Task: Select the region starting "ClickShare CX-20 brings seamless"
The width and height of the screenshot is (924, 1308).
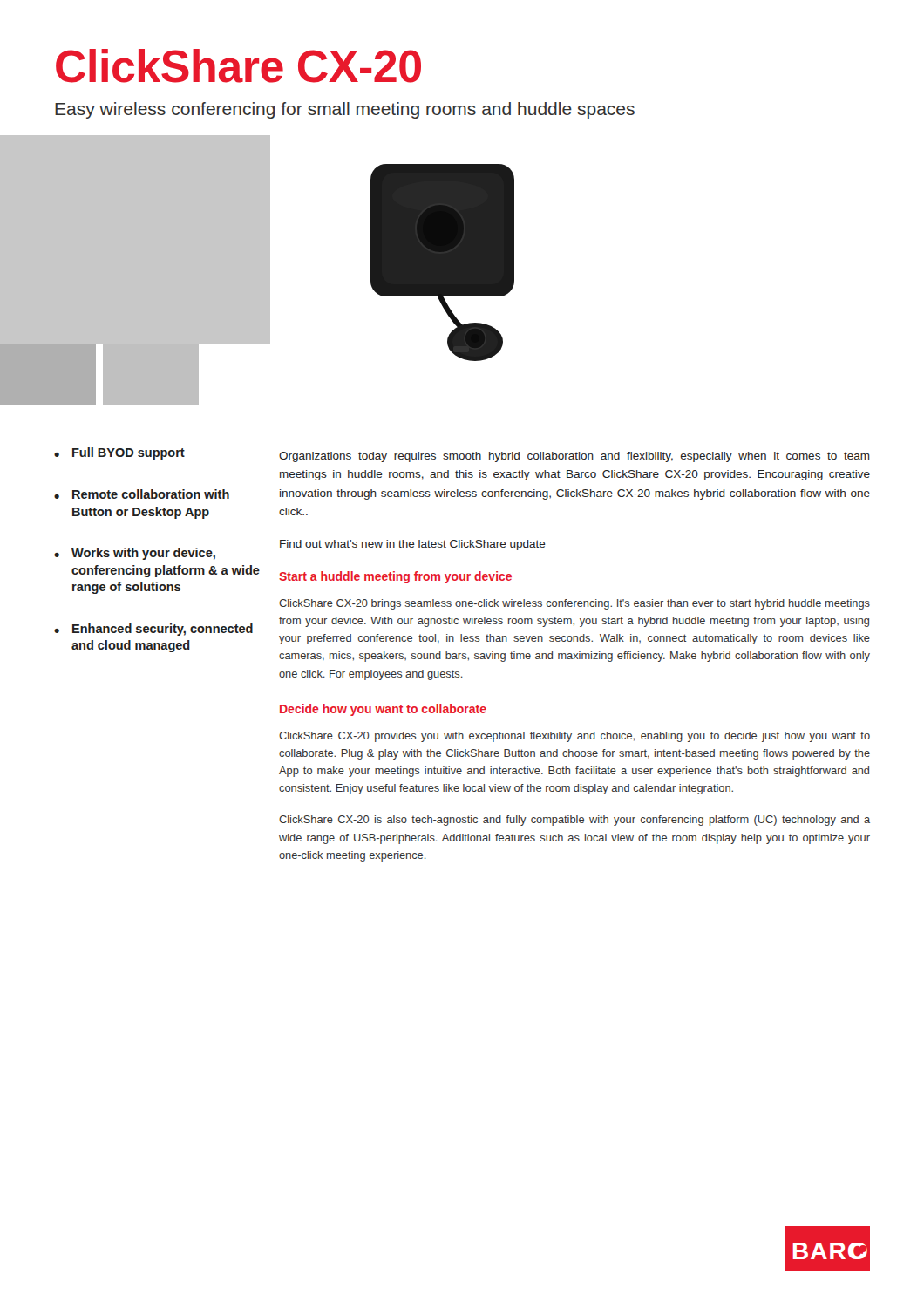Action: coord(574,638)
